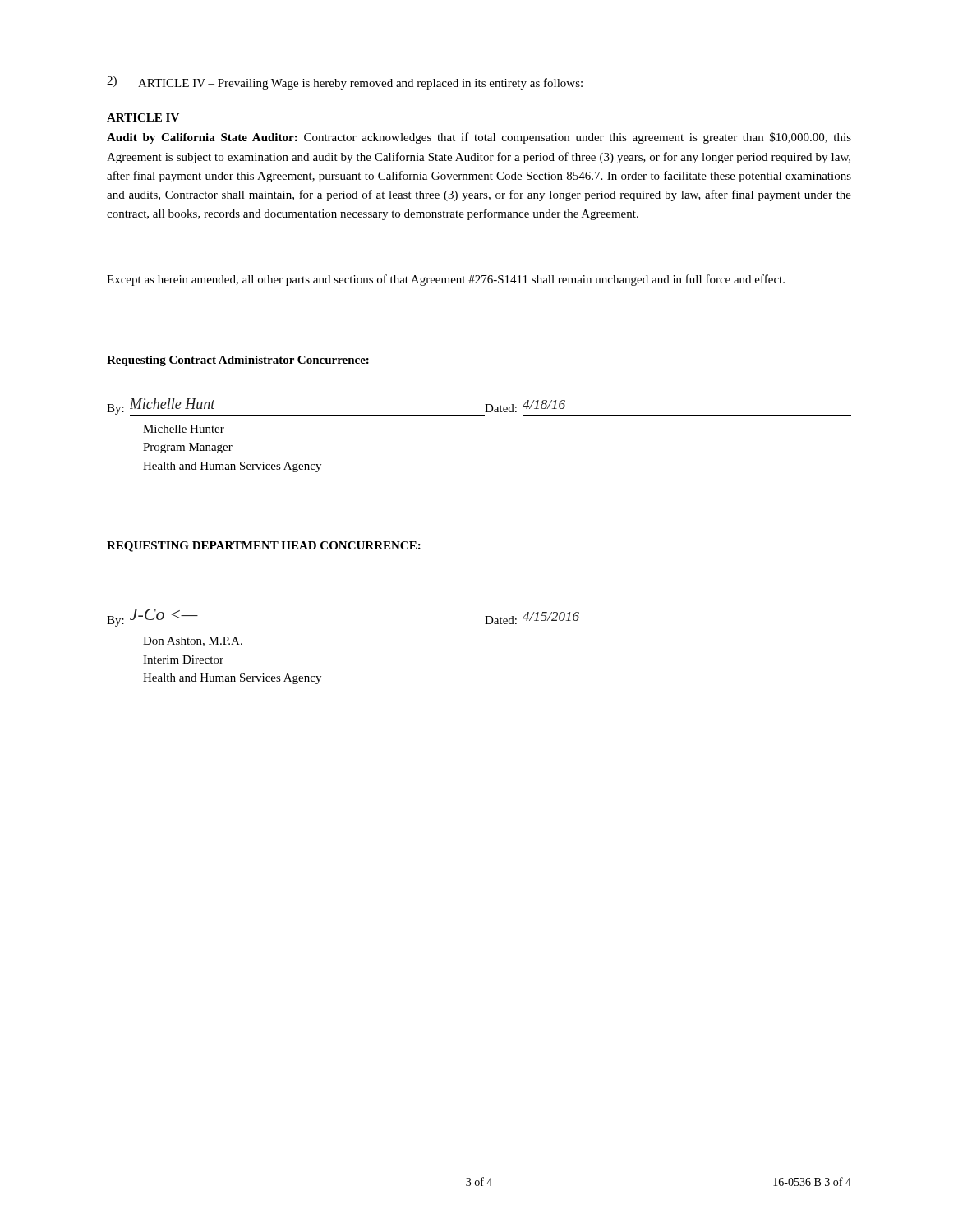The image size is (958, 1232).
Task: Point to the text starting "2) ARTICLE IV"
Action: point(479,83)
